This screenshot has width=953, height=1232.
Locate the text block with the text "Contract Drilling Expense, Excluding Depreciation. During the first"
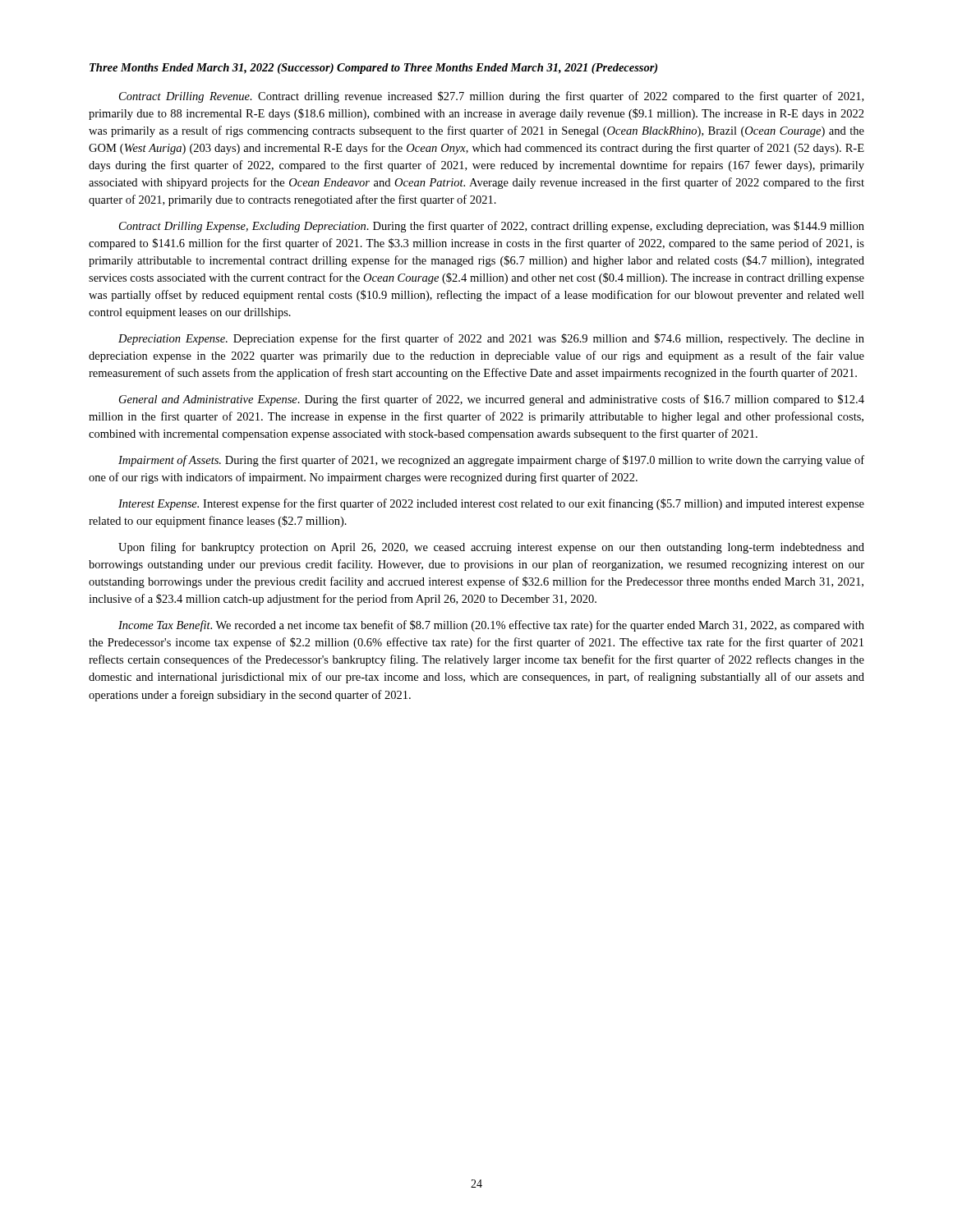click(476, 269)
